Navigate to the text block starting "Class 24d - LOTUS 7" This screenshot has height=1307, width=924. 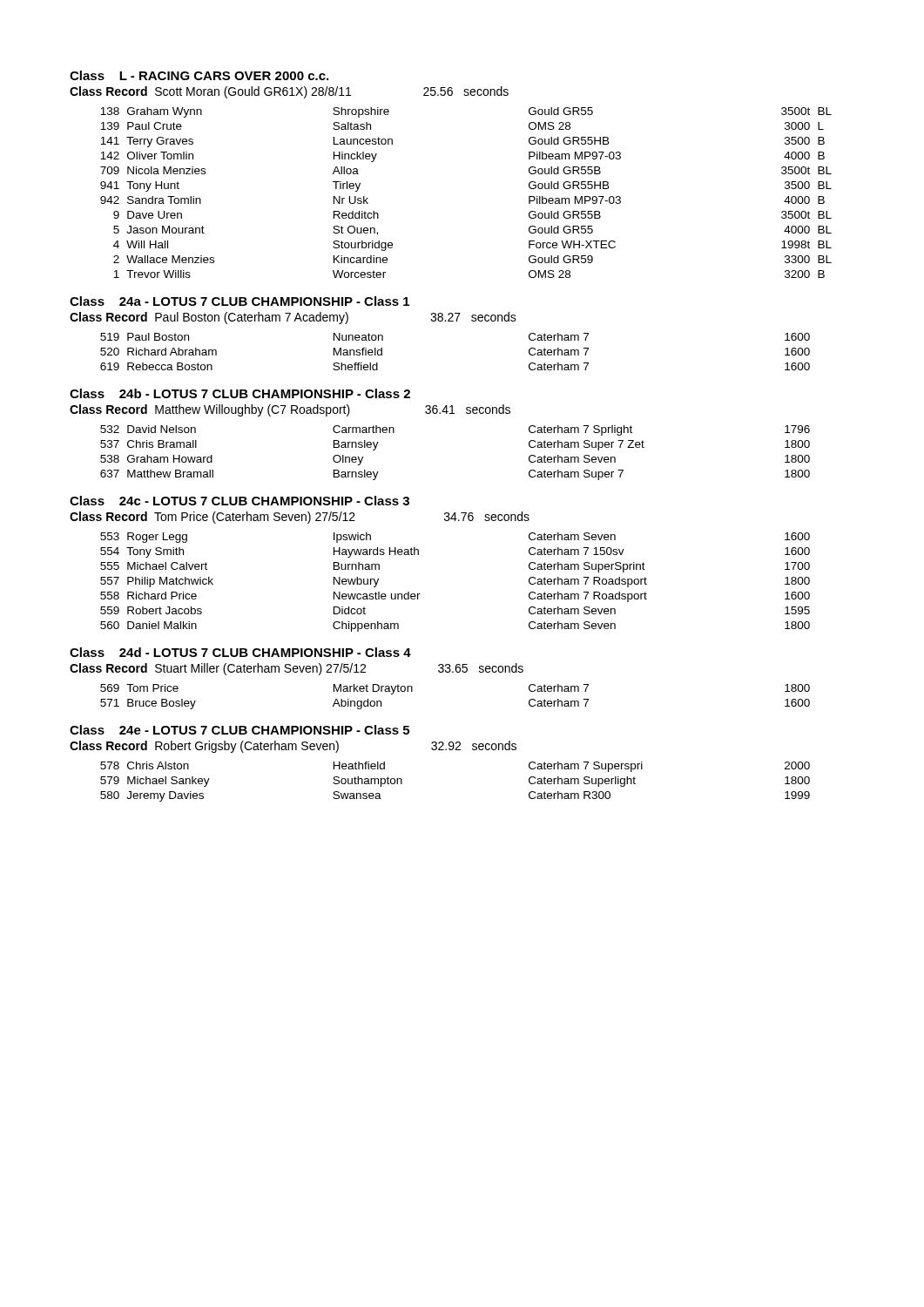[x=240, y=652]
